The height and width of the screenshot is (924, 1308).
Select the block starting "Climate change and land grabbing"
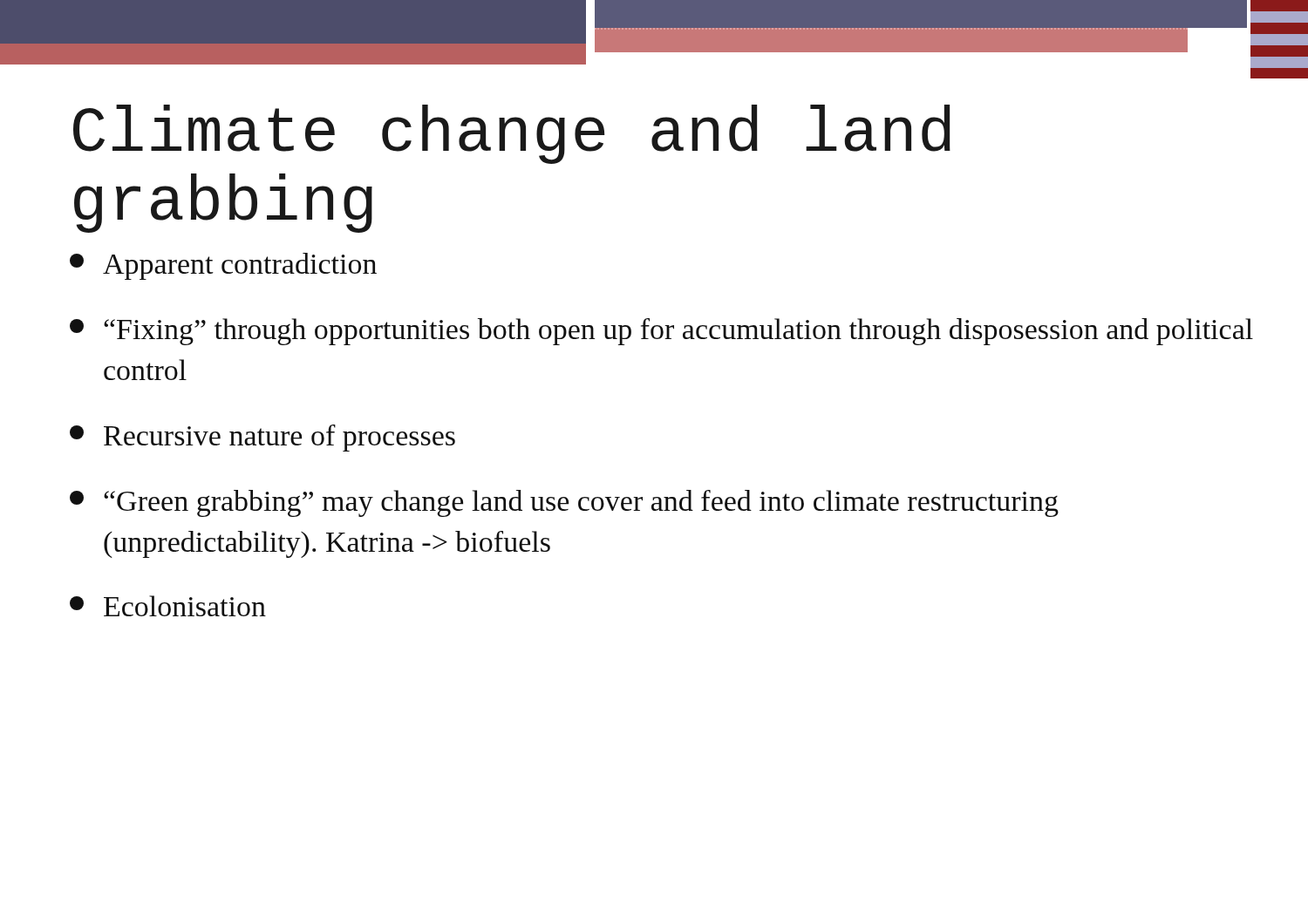pyautogui.click(x=513, y=169)
